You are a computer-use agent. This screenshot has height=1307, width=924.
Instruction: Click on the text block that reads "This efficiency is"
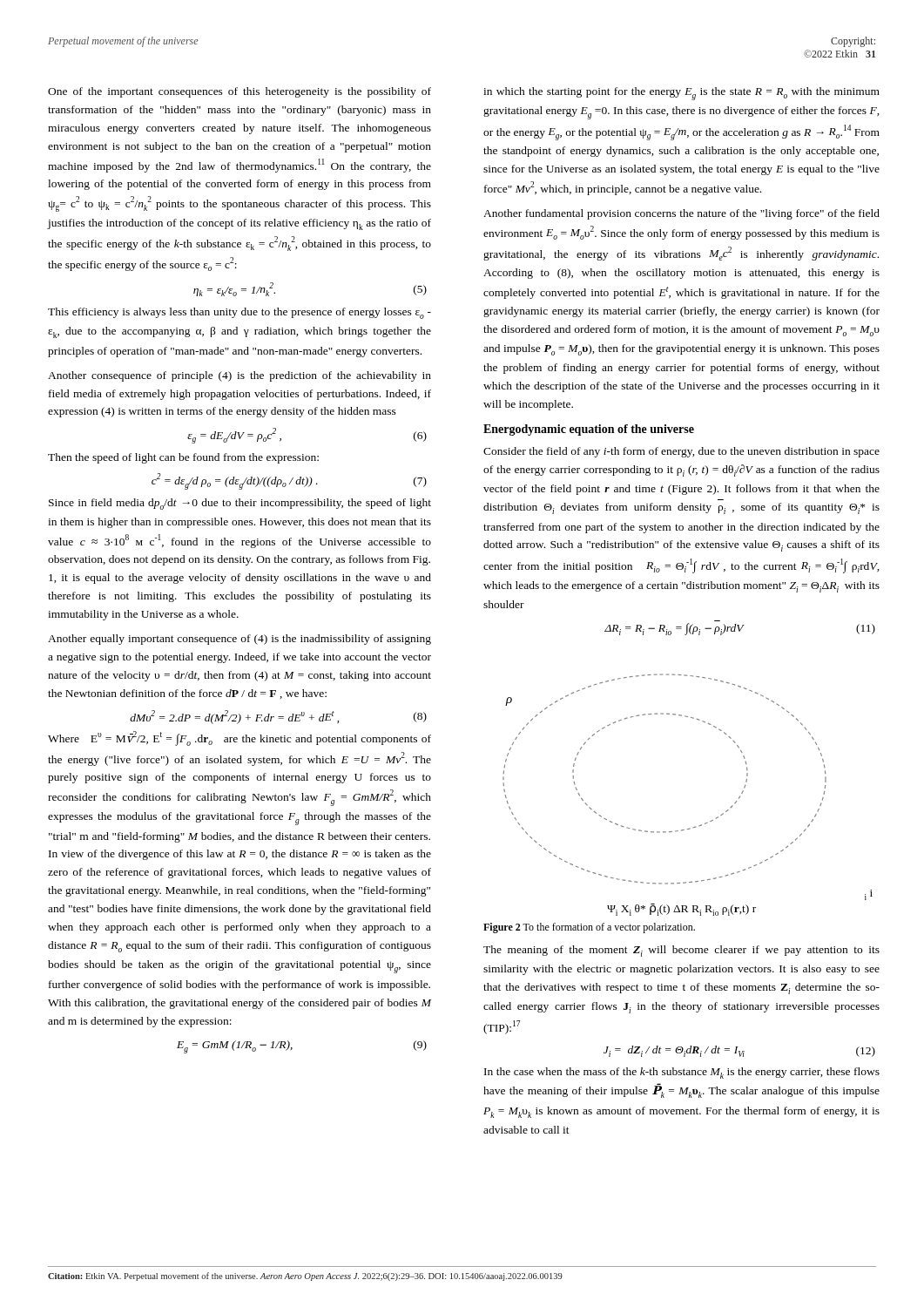coord(239,362)
